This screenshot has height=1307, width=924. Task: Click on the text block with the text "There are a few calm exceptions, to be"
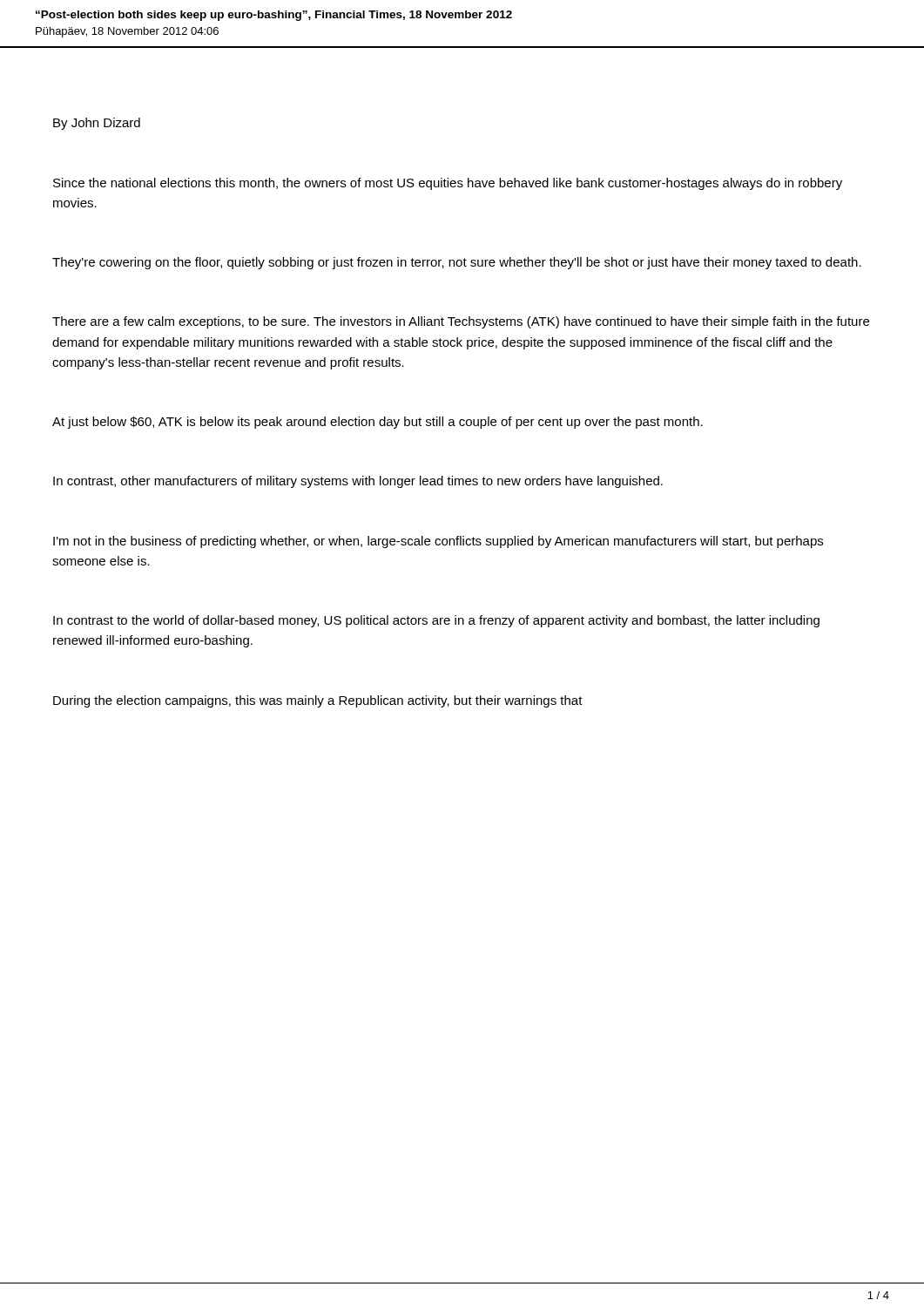point(461,342)
